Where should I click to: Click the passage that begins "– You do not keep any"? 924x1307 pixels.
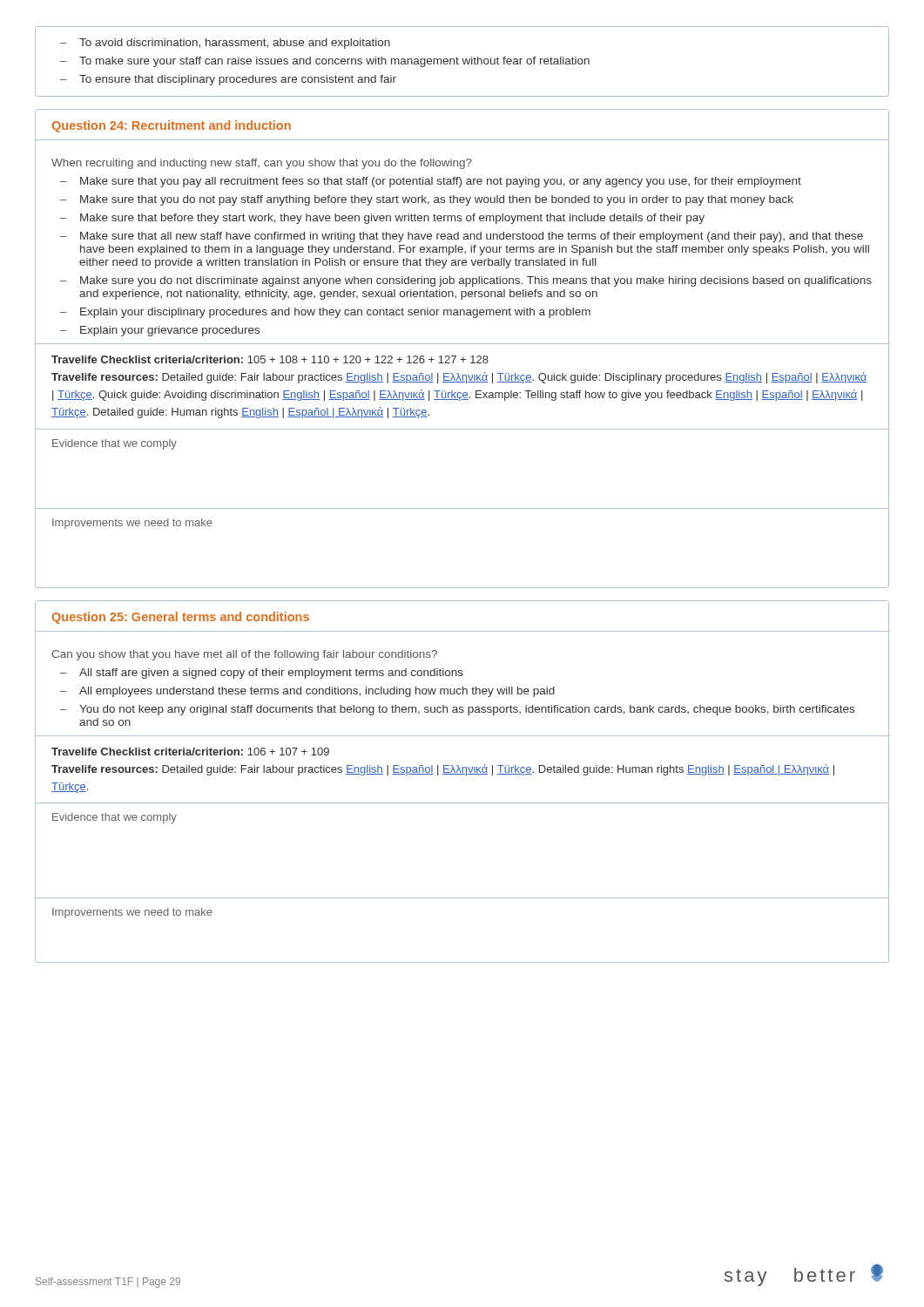coord(466,715)
